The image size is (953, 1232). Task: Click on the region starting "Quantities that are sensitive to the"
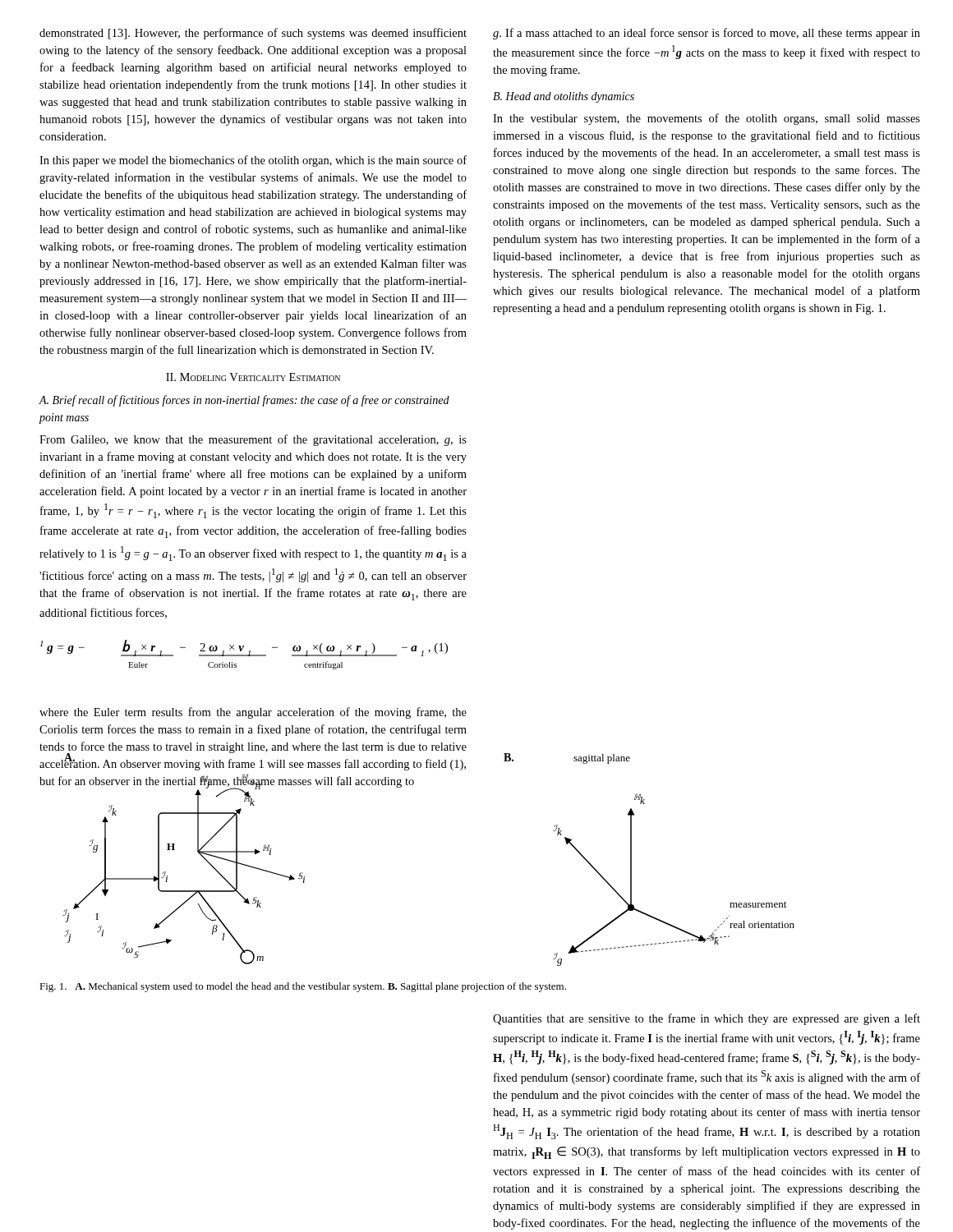coord(707,1121)
